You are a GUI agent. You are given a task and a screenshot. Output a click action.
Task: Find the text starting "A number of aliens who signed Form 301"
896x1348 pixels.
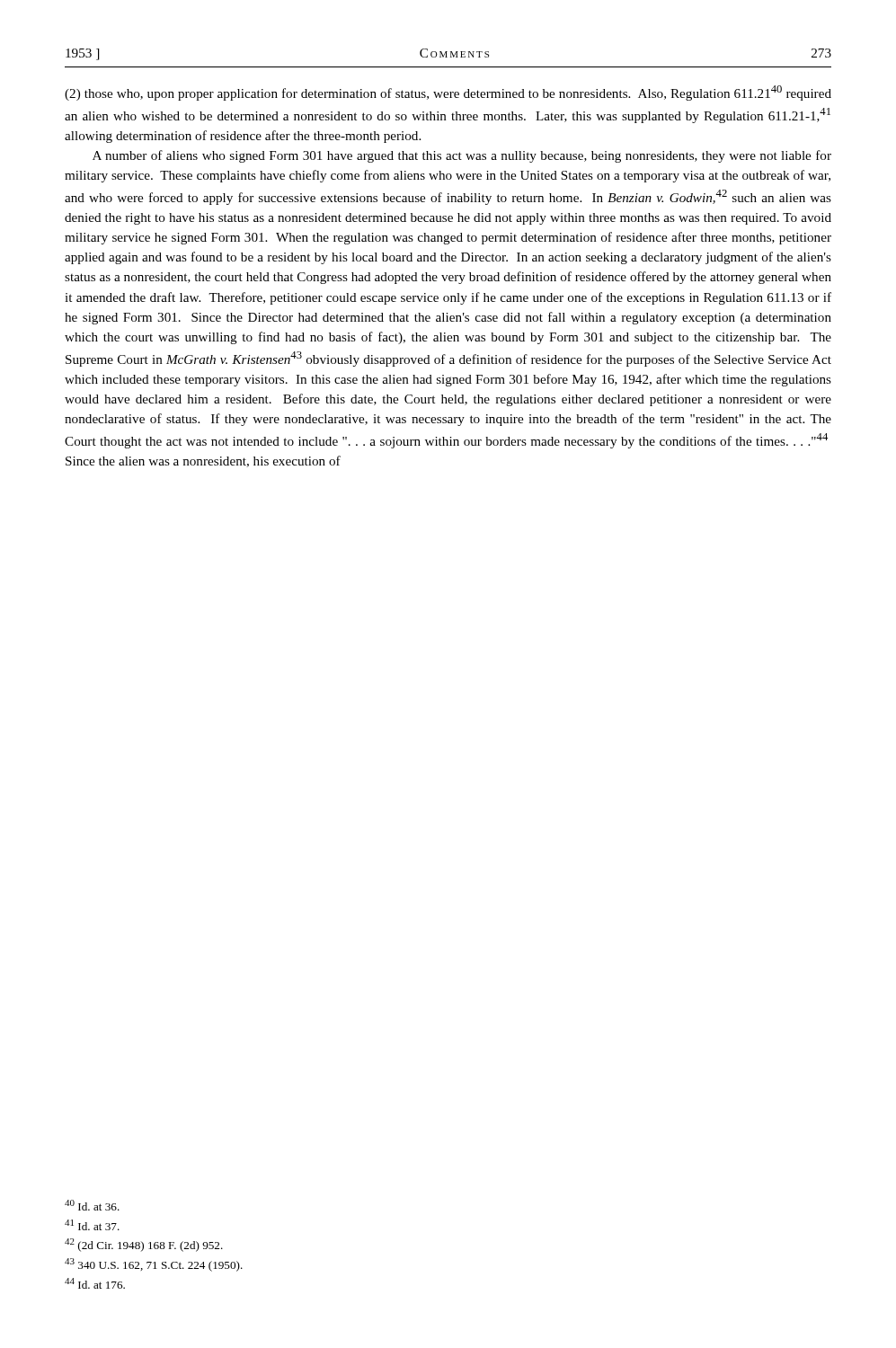[448, 308]
